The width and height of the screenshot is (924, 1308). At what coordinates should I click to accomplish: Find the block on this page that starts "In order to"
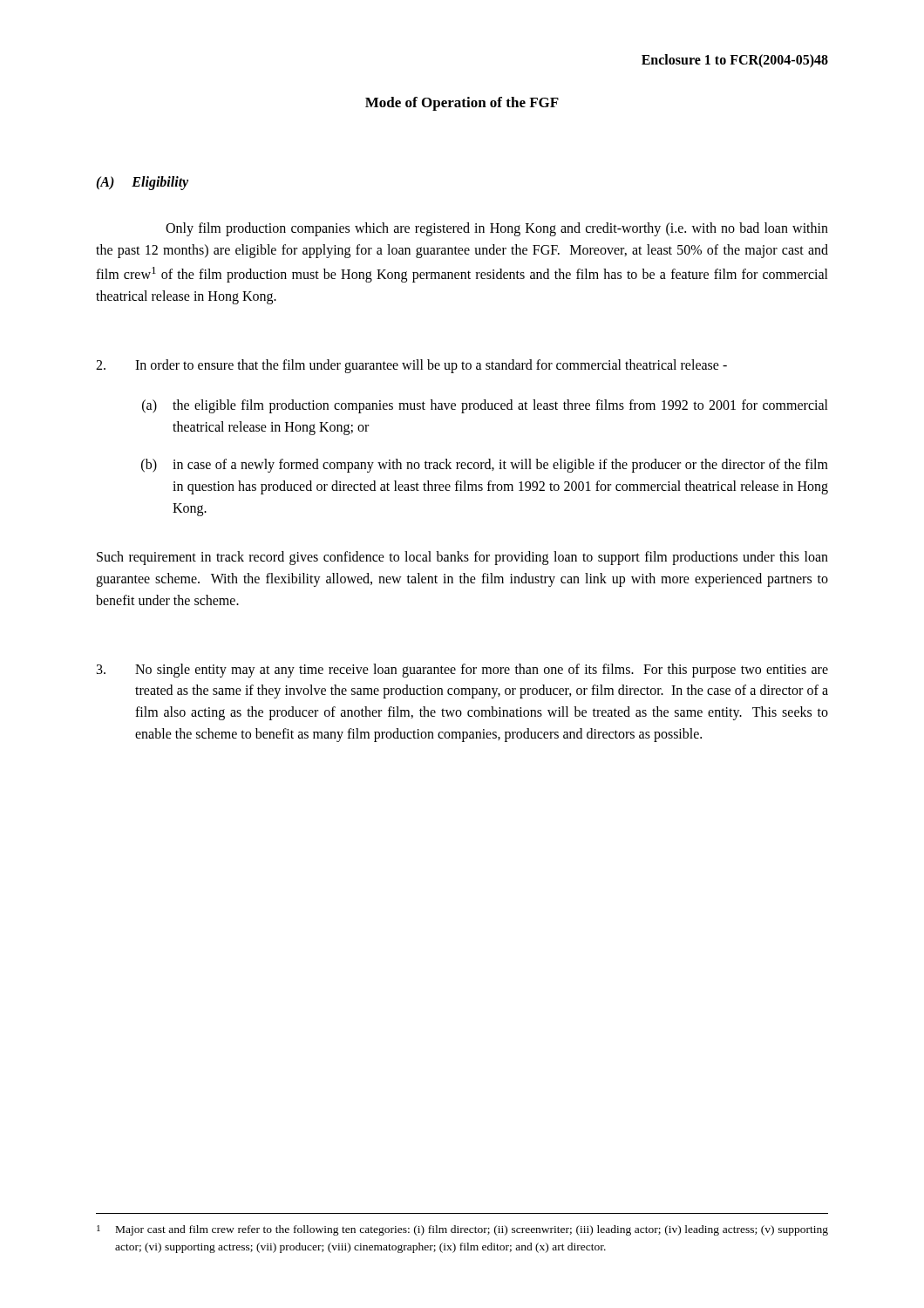pos(462,365)
